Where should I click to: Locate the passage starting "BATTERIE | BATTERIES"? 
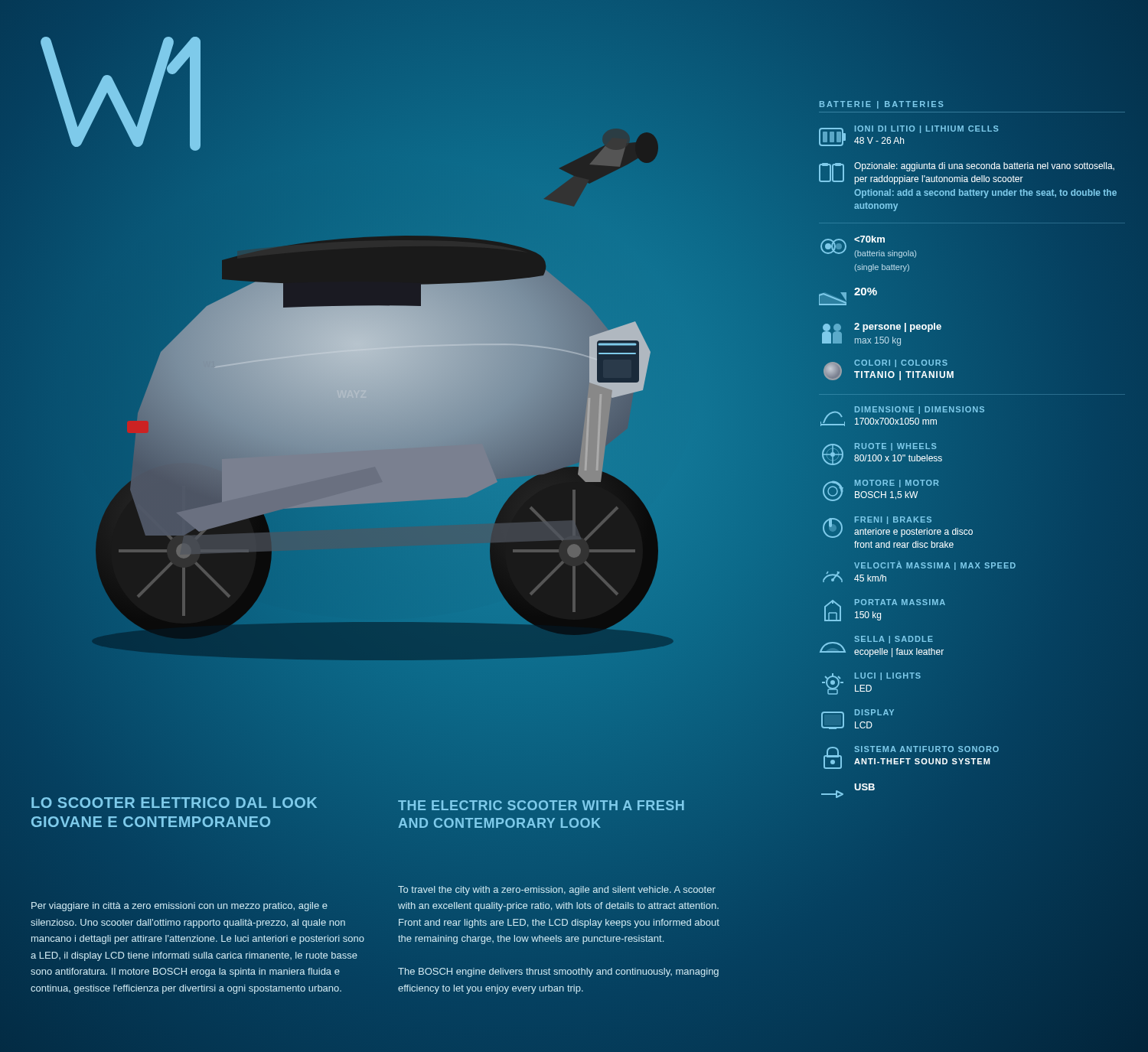[x=972, y=106]
